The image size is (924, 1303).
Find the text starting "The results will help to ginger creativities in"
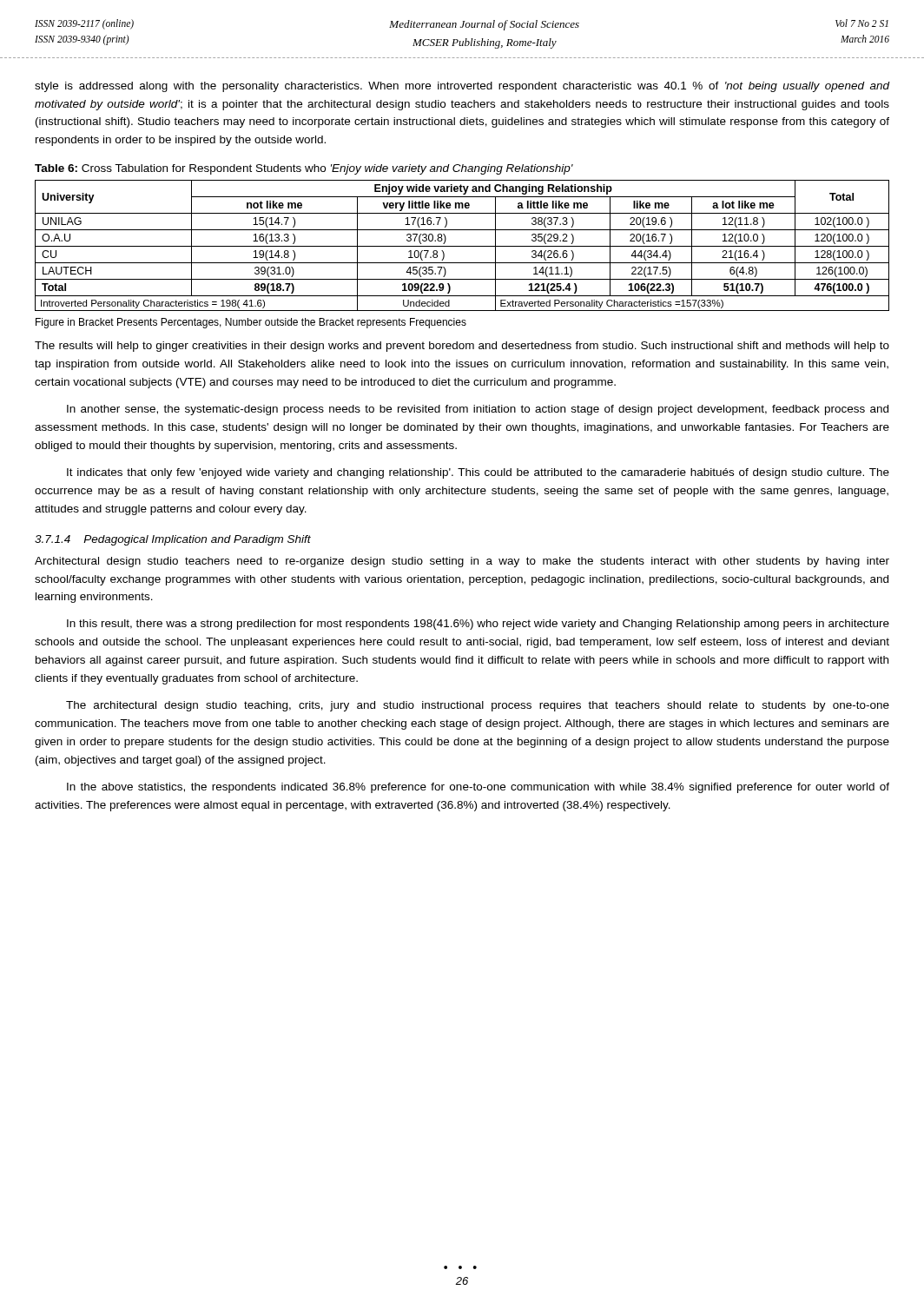(462, 364)
